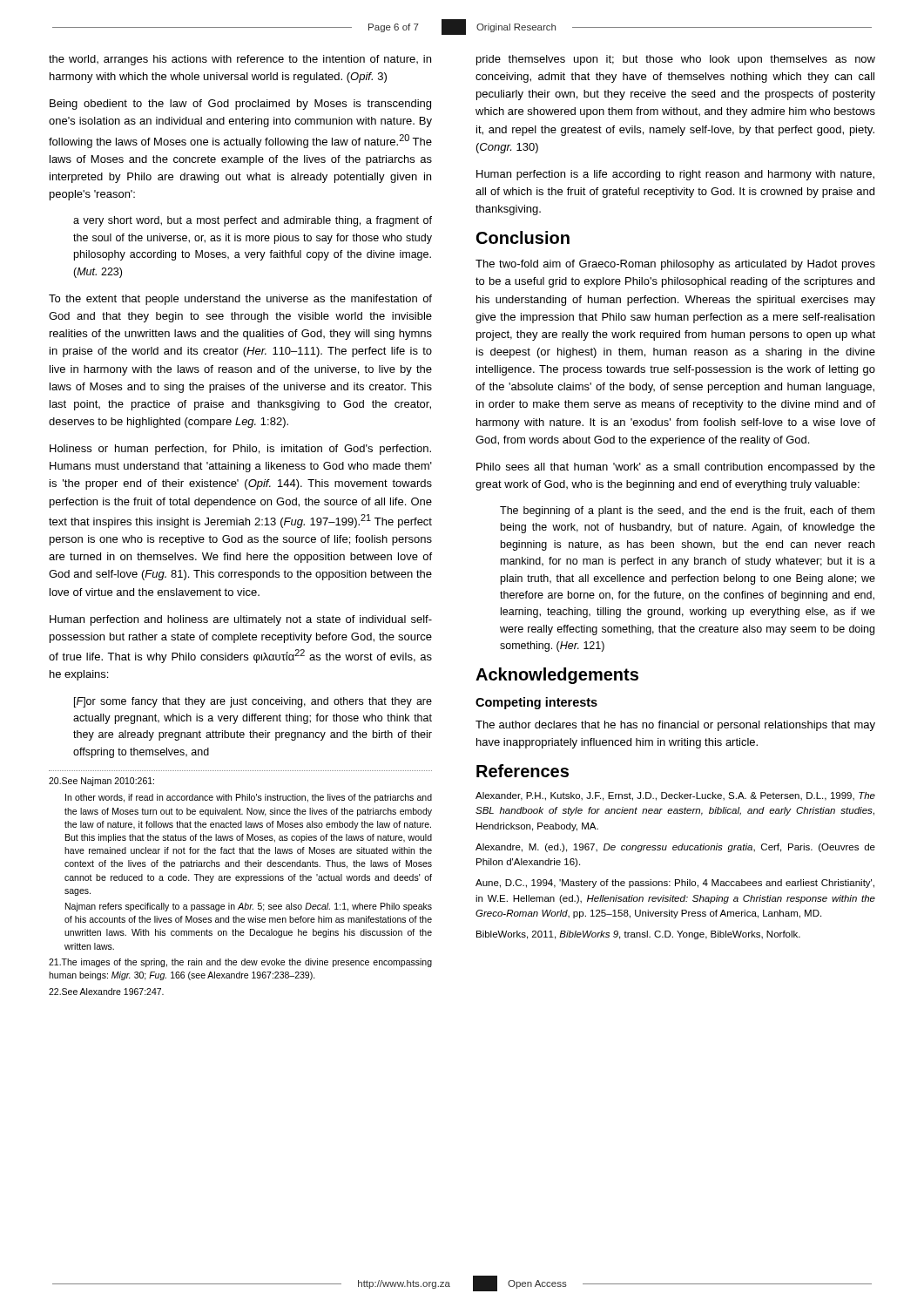
Task: Find the passage starting "Being obedient to the law of God"
Action: click(240, 149)
